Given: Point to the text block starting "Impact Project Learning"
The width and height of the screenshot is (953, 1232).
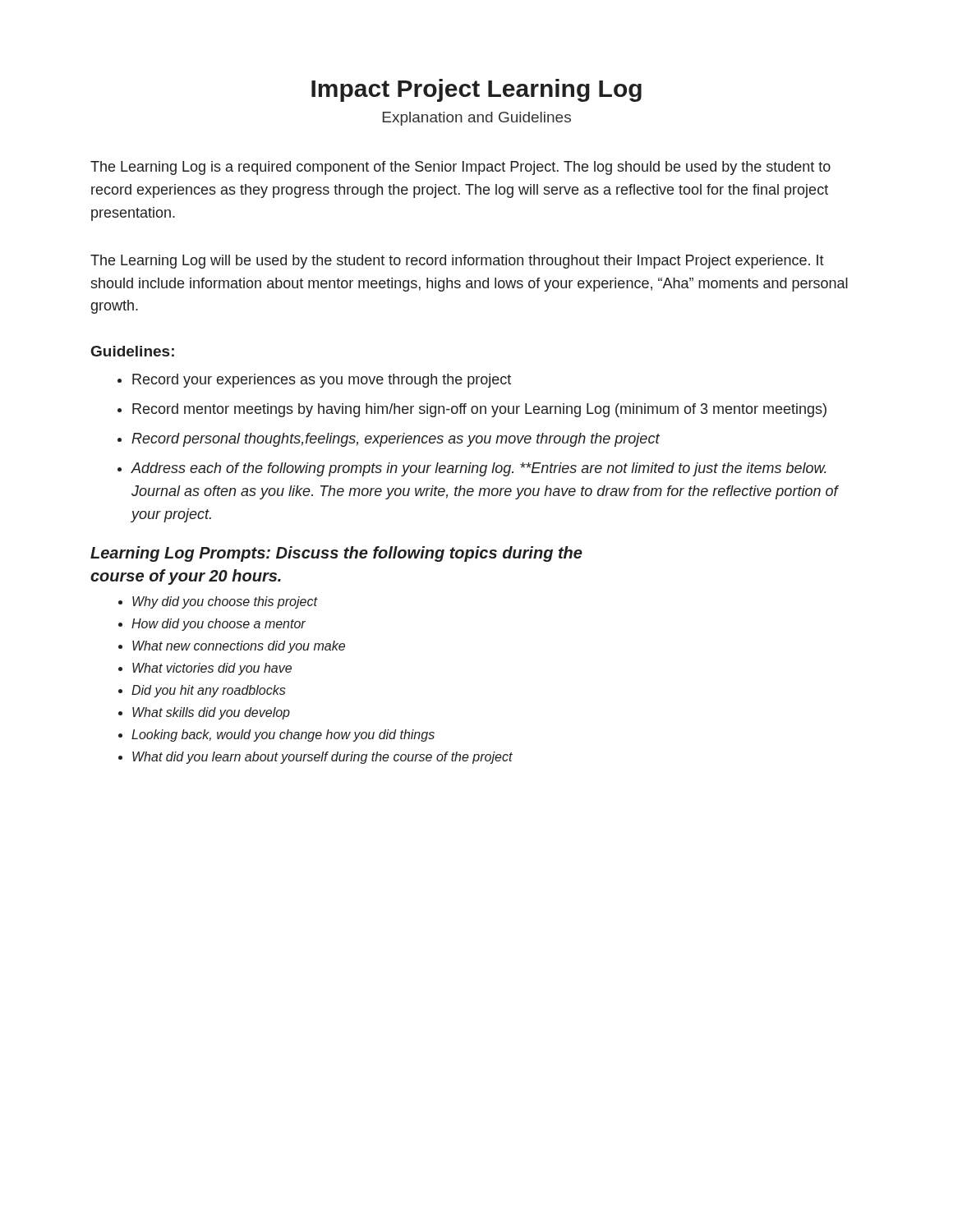Looking at the screenshot, I should pos(476,100).
